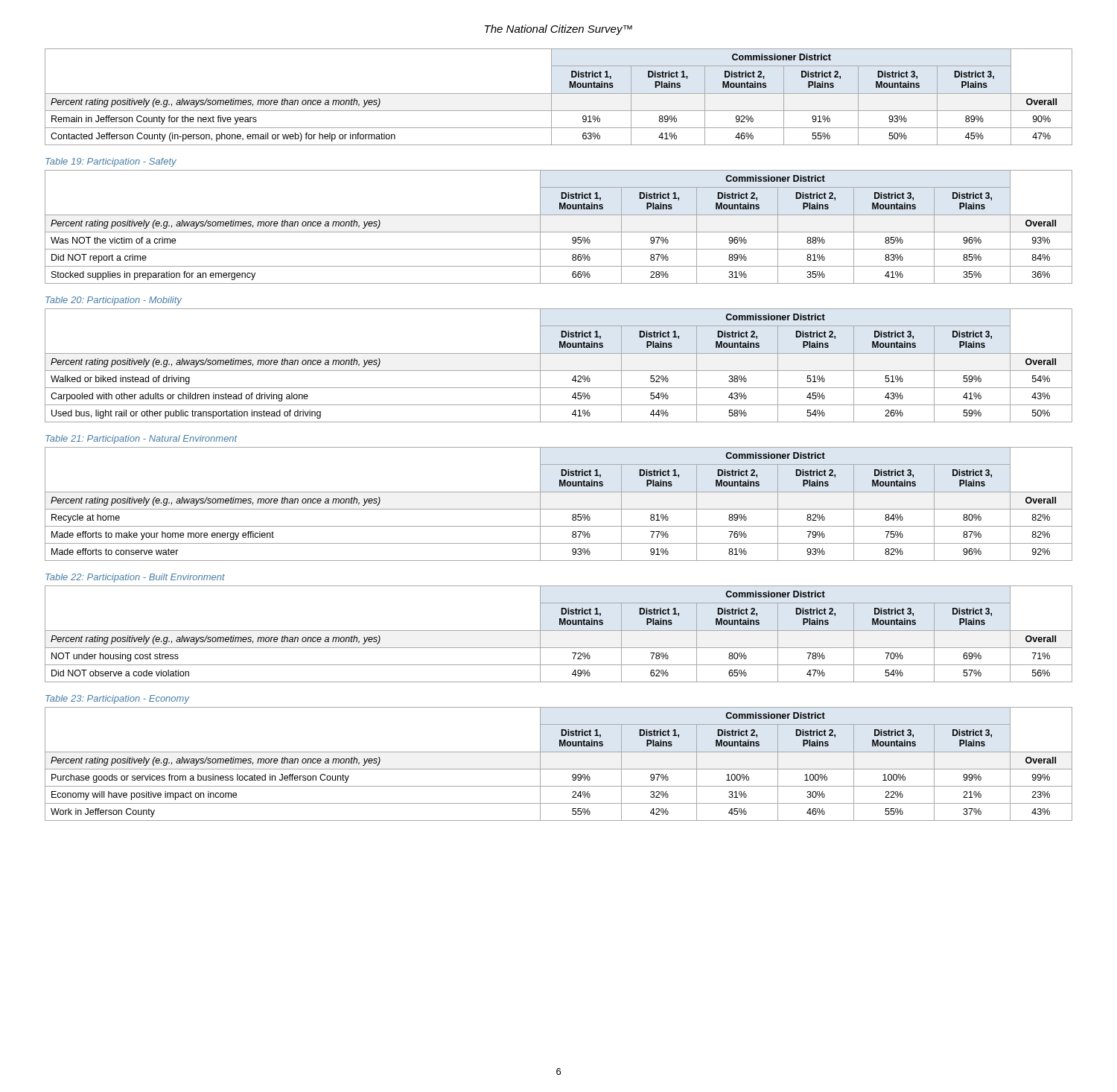Viewport: 1117px width, 1092px height.
Task: Locate the block starting "Table 19: Participation"
Action: 110,161
